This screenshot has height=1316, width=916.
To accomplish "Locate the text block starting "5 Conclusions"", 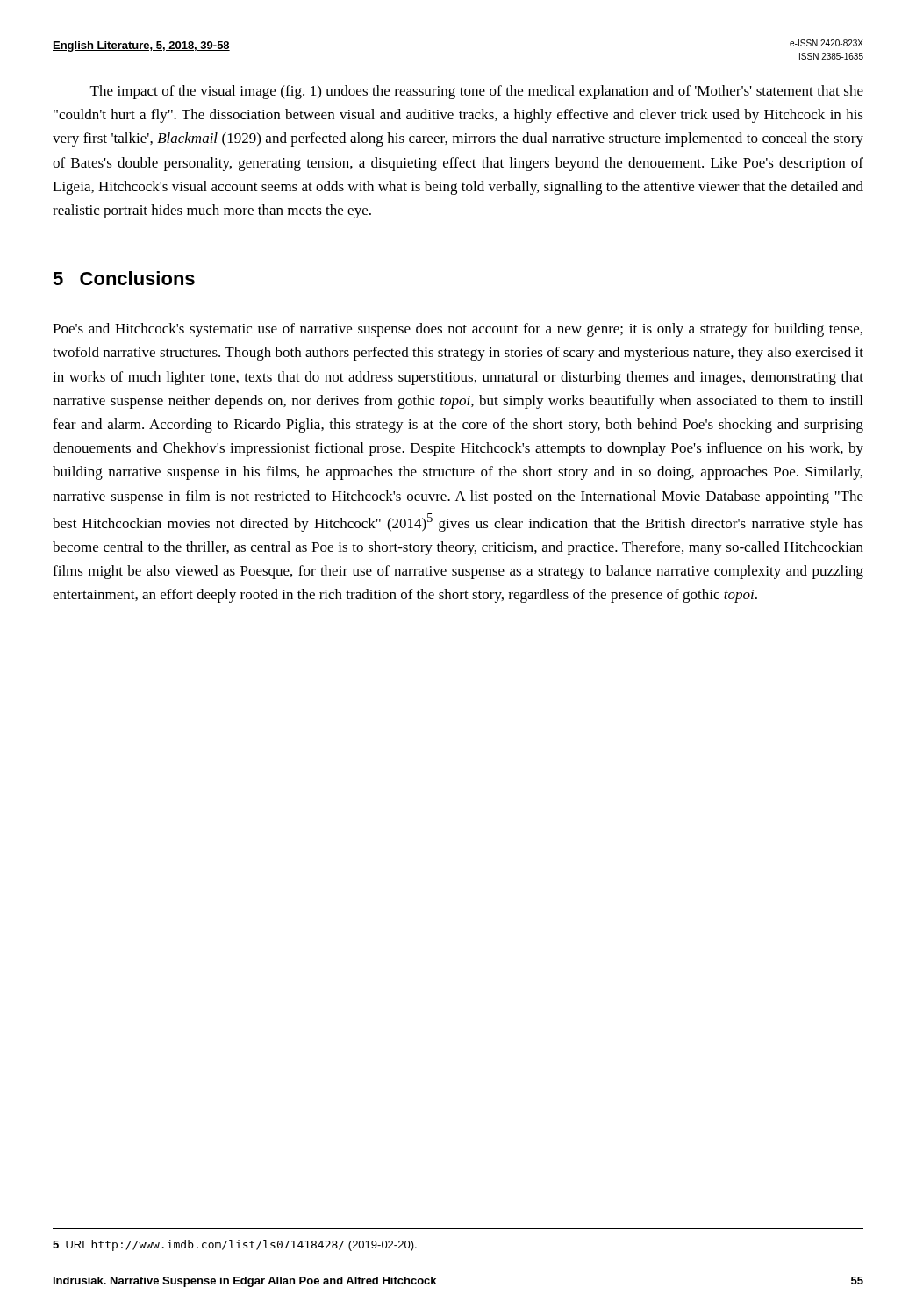I will [x=124, y=278].
